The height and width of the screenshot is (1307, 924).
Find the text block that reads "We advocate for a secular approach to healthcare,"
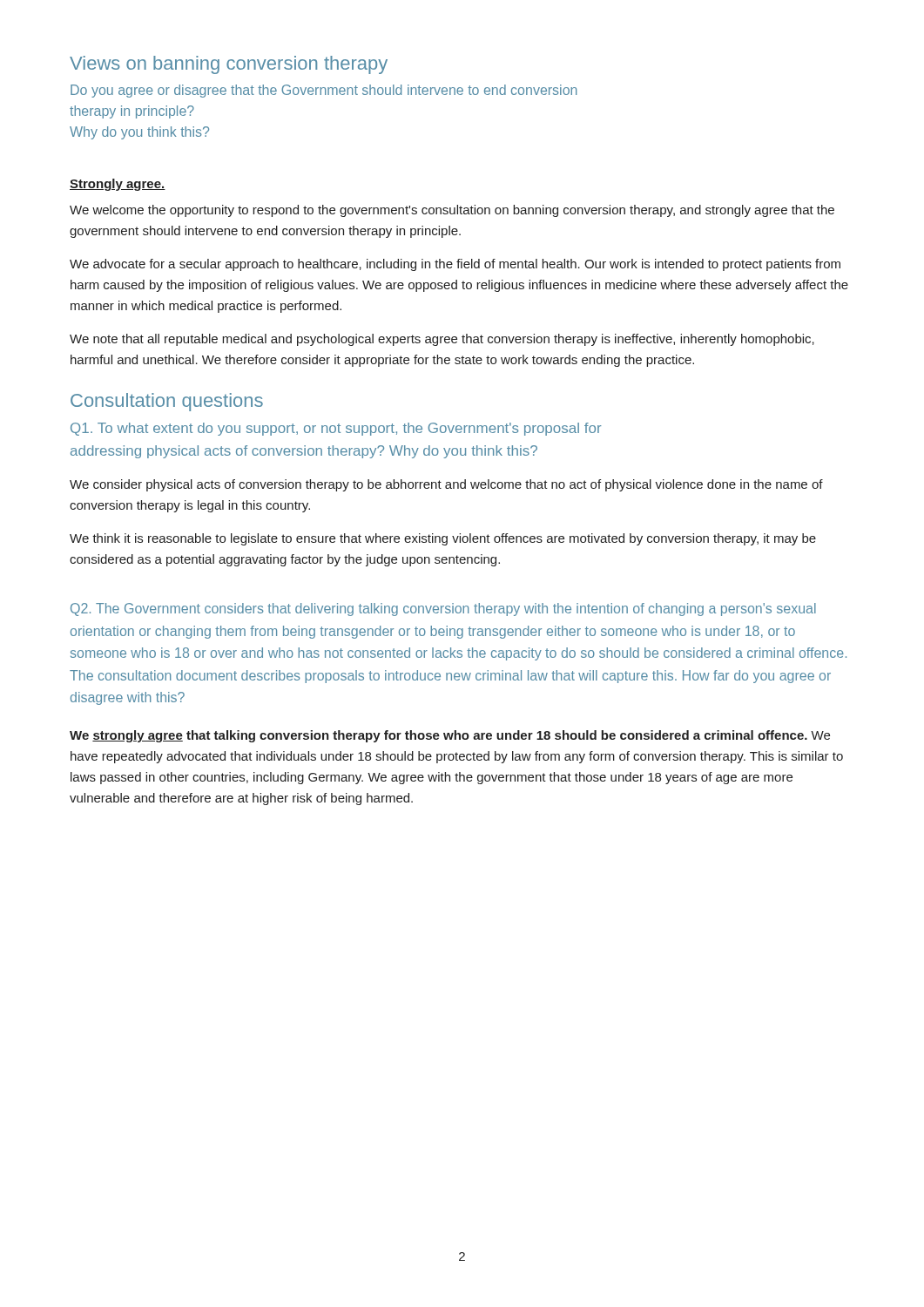[462, 285]
